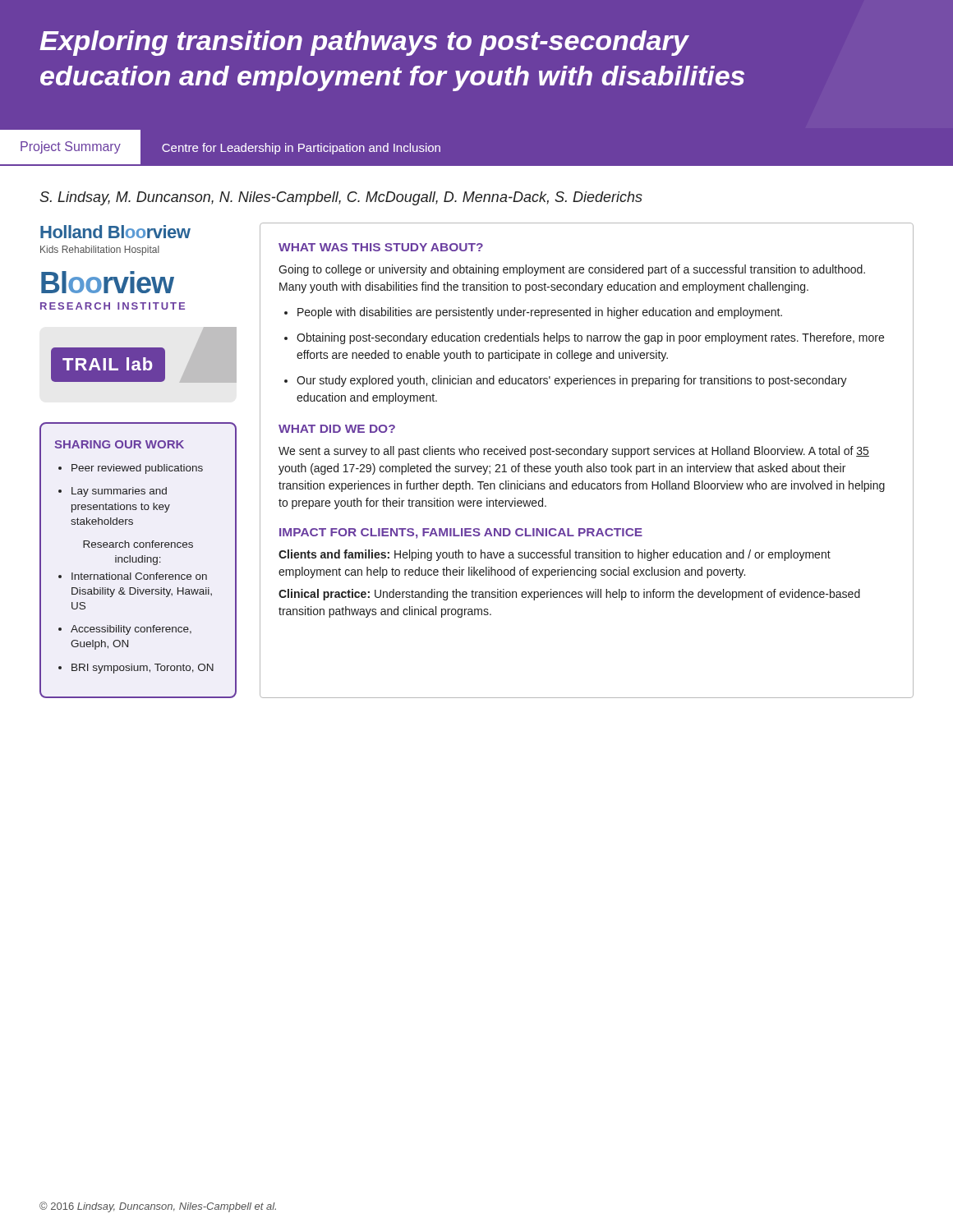Select the section header containing "WHAT WAS THIS STUDY"

[381, 247]
